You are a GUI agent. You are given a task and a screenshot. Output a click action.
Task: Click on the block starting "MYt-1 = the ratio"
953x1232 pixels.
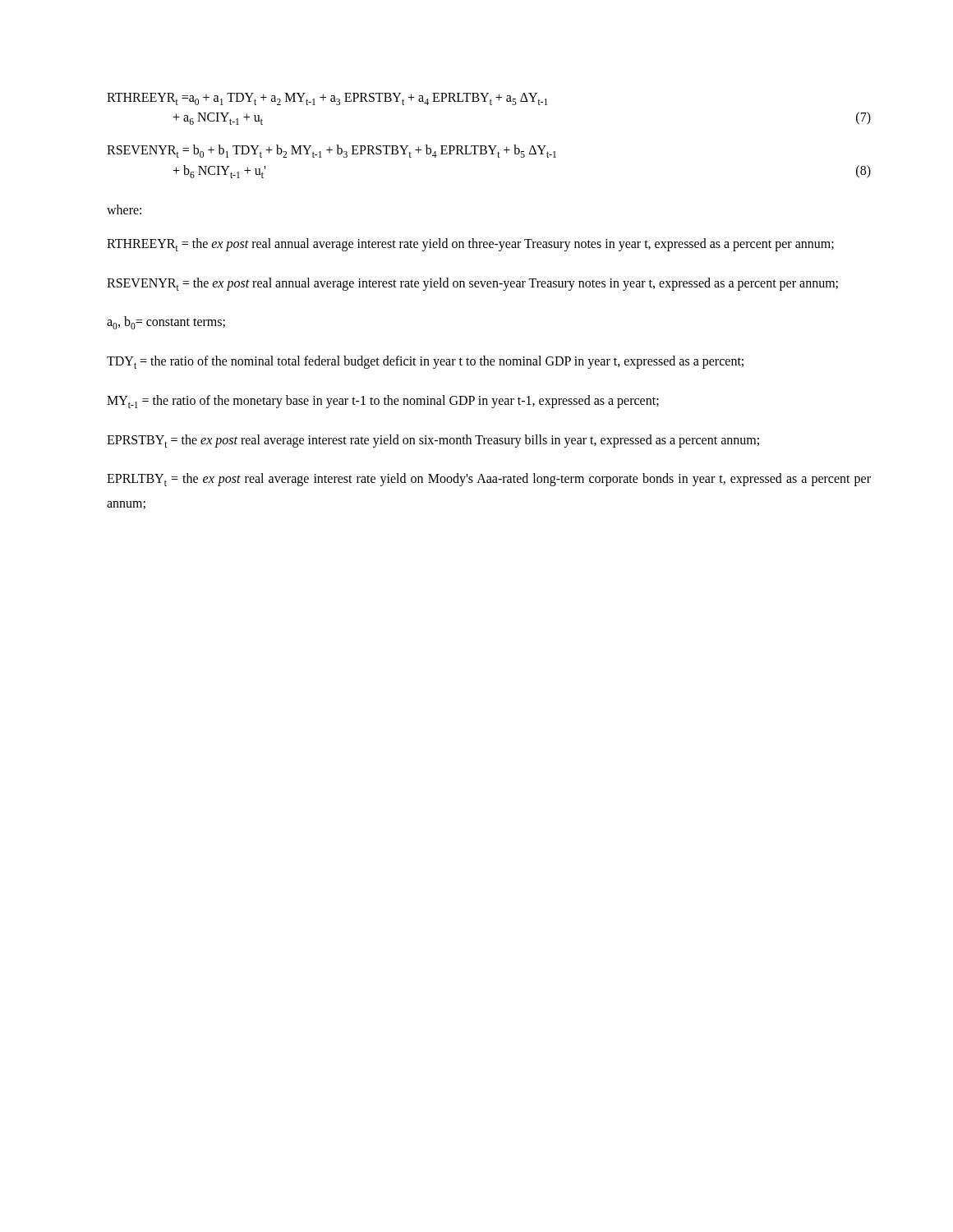[383, 402]
